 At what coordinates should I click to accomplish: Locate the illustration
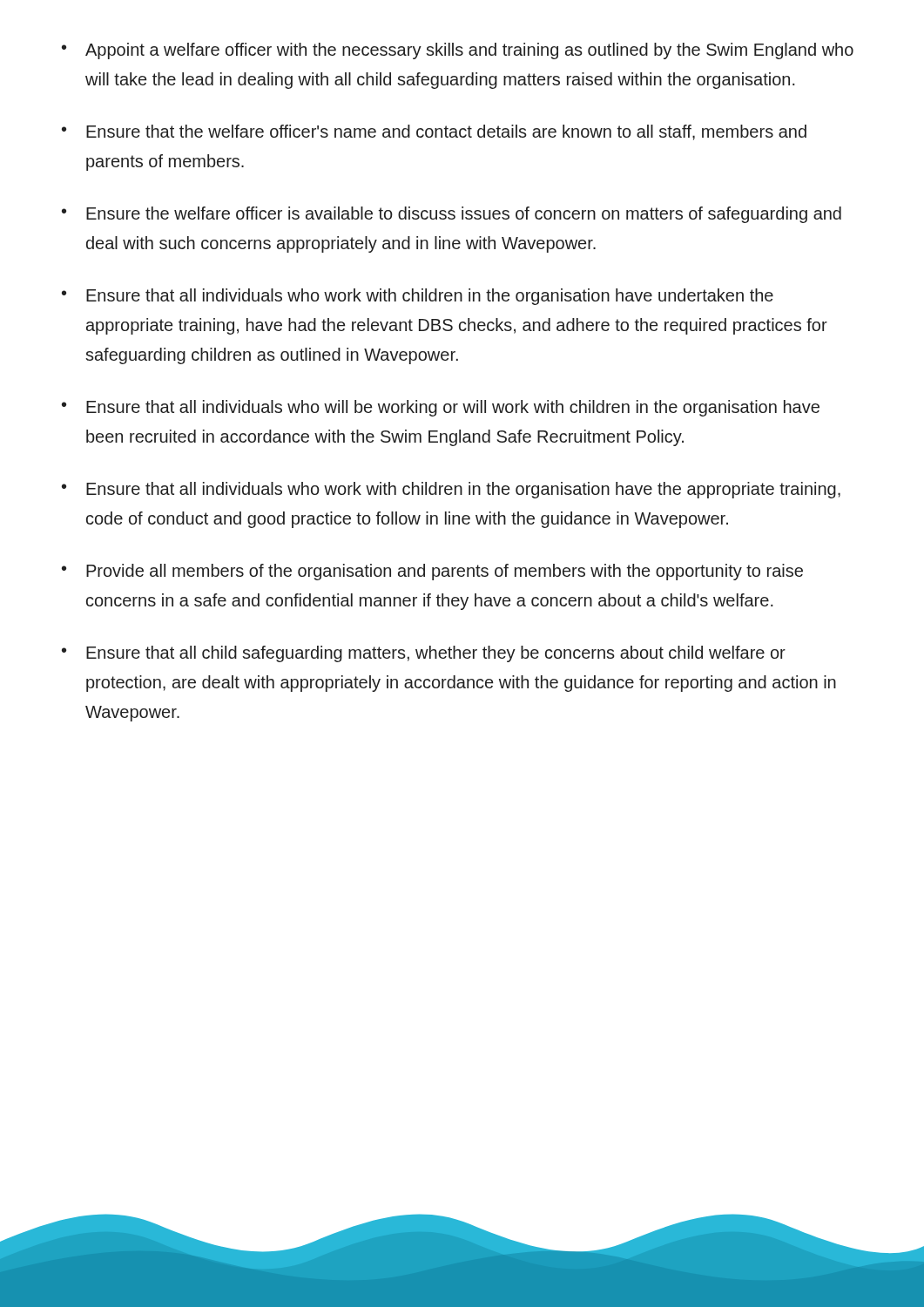462,1250
